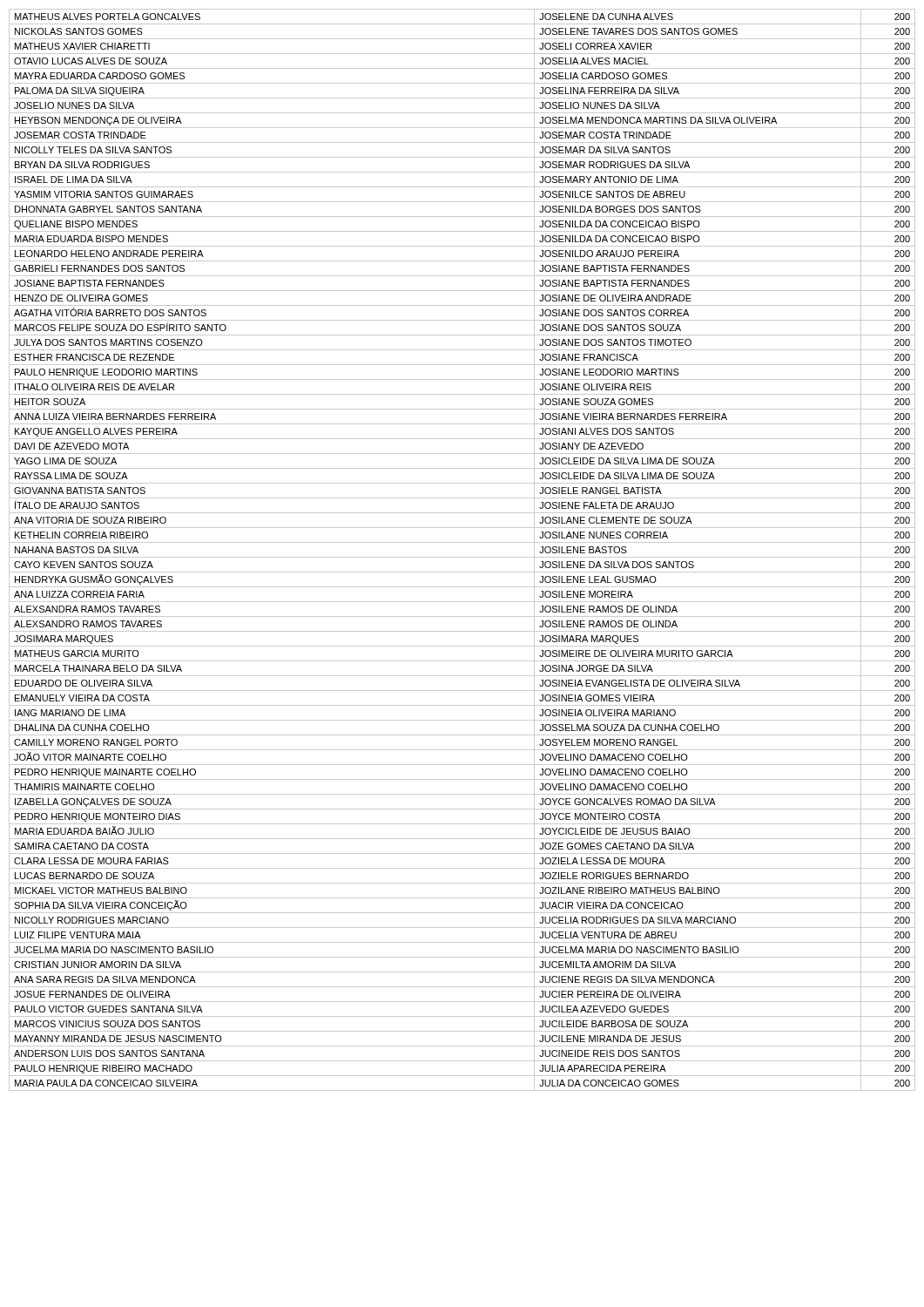Screen dimensions: 1307x924
Task: Click on the table containing "EMANUELY VIEIRA DA COSTA"
Action: click(462, 550)
